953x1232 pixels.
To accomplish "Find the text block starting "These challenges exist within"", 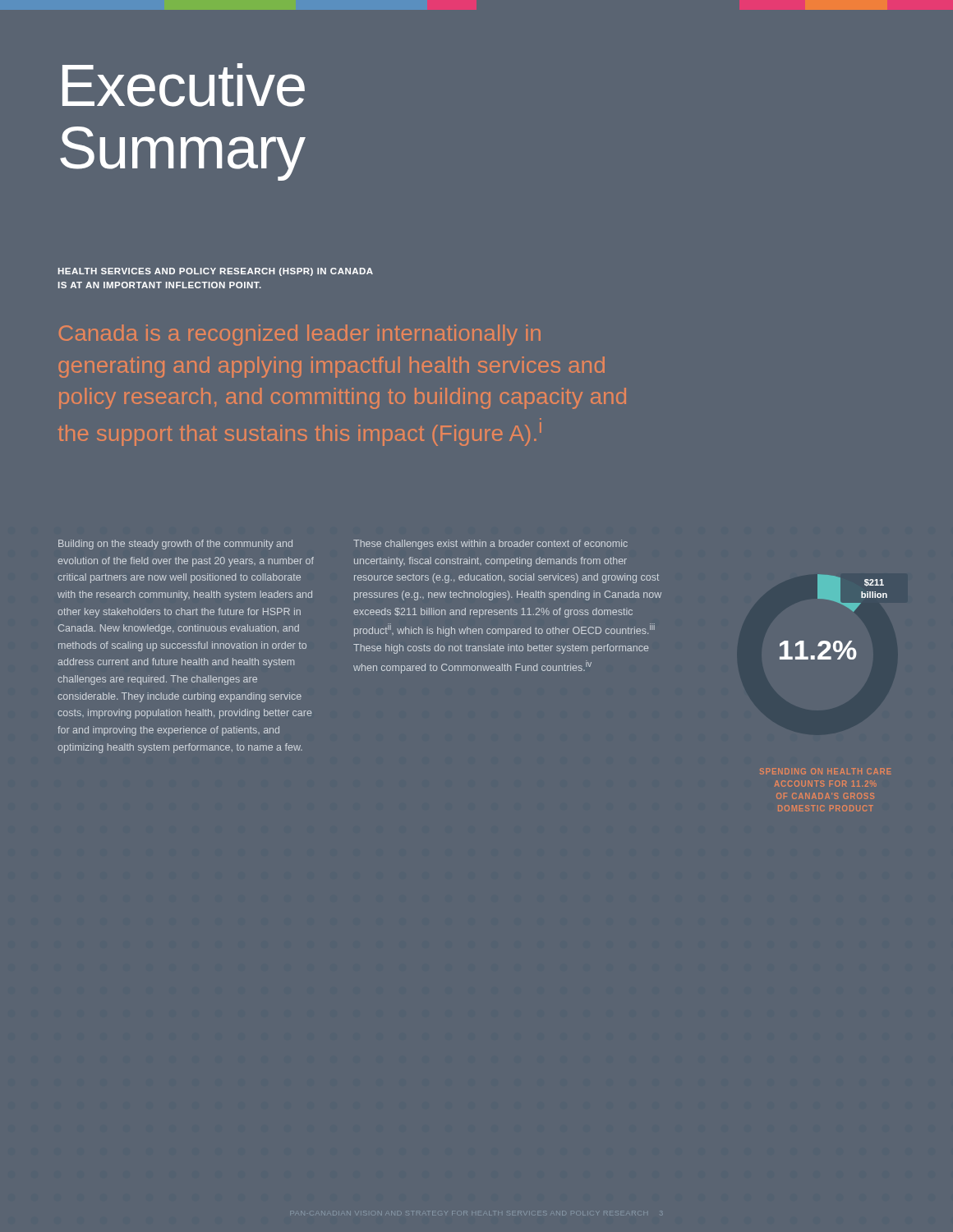I will click(x=509, y=606).
